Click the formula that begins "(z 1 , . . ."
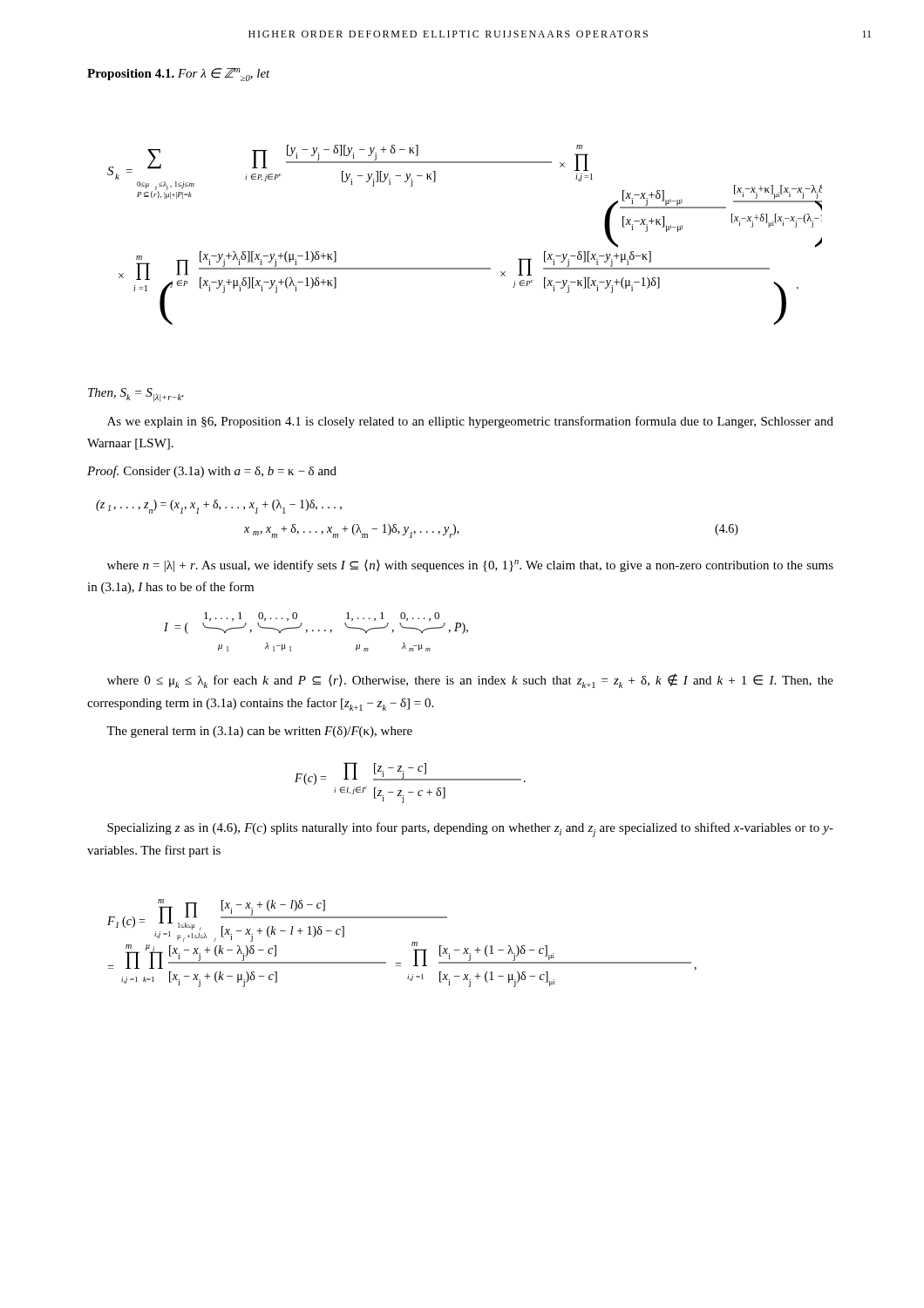The width and height of the screenshot is (924, 1308). tap(445, 519)
